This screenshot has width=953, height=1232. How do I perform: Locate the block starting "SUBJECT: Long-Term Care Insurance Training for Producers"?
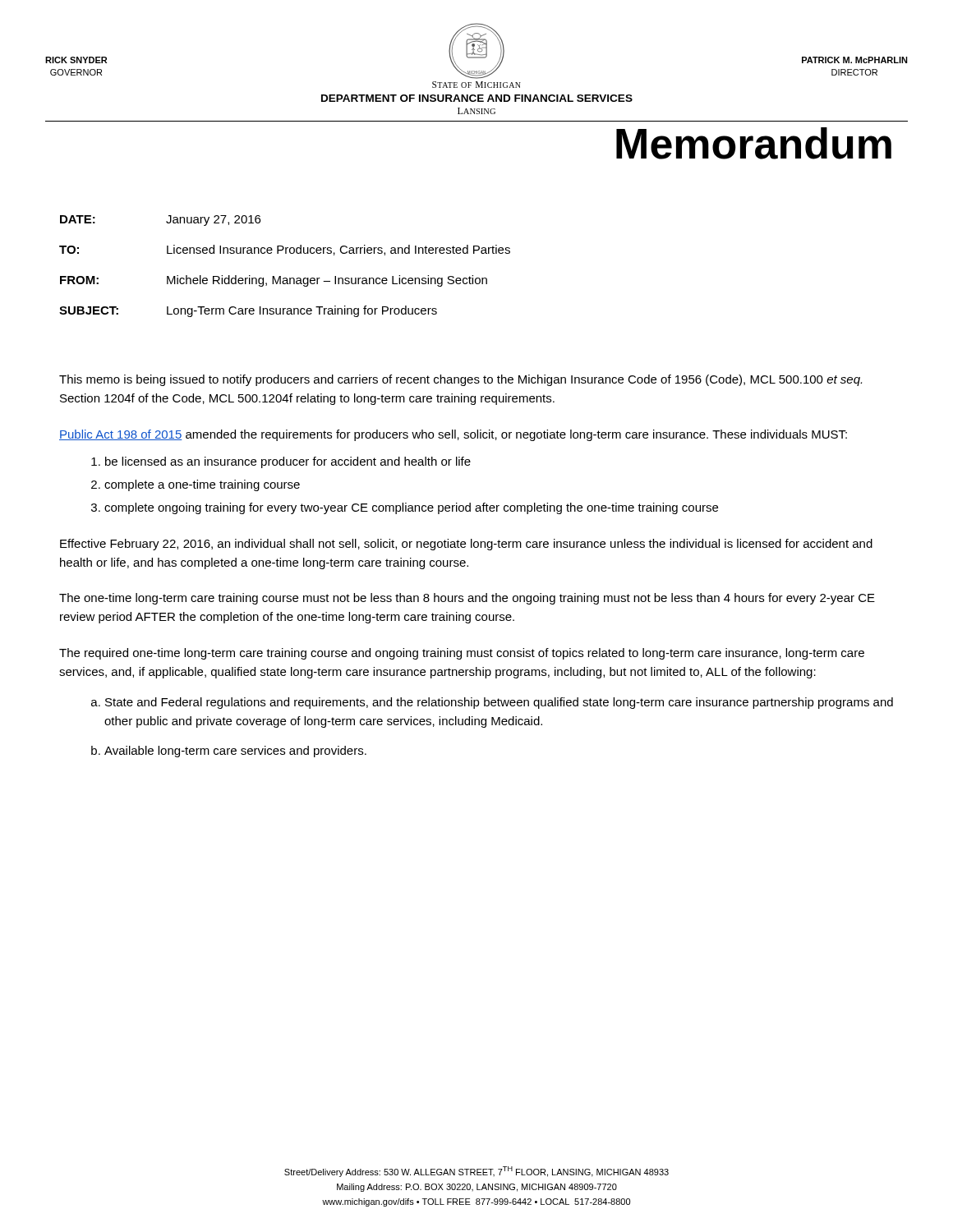[248, 310]
